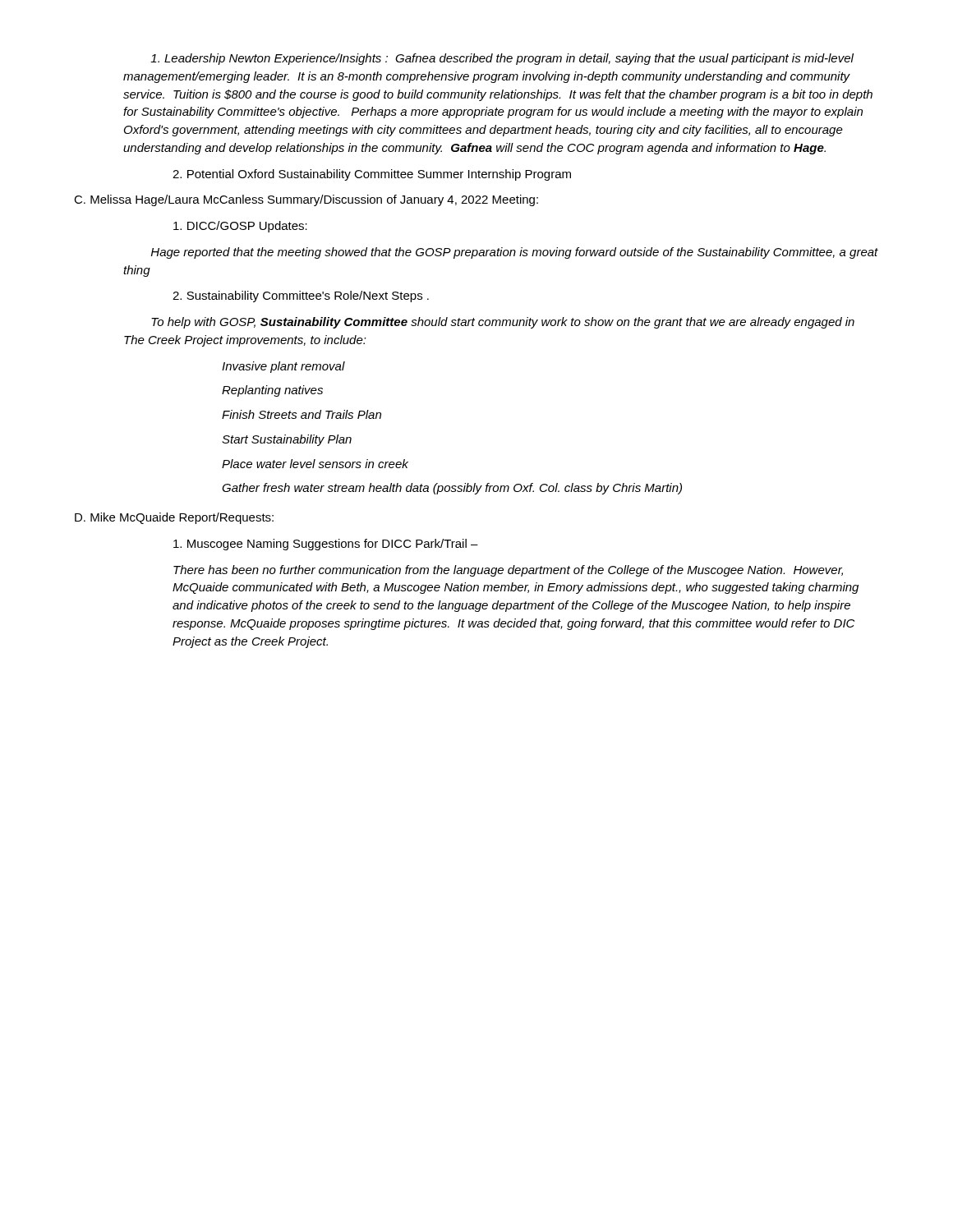Select the block starting "Hage reported that the meeting"

point(501,261)
